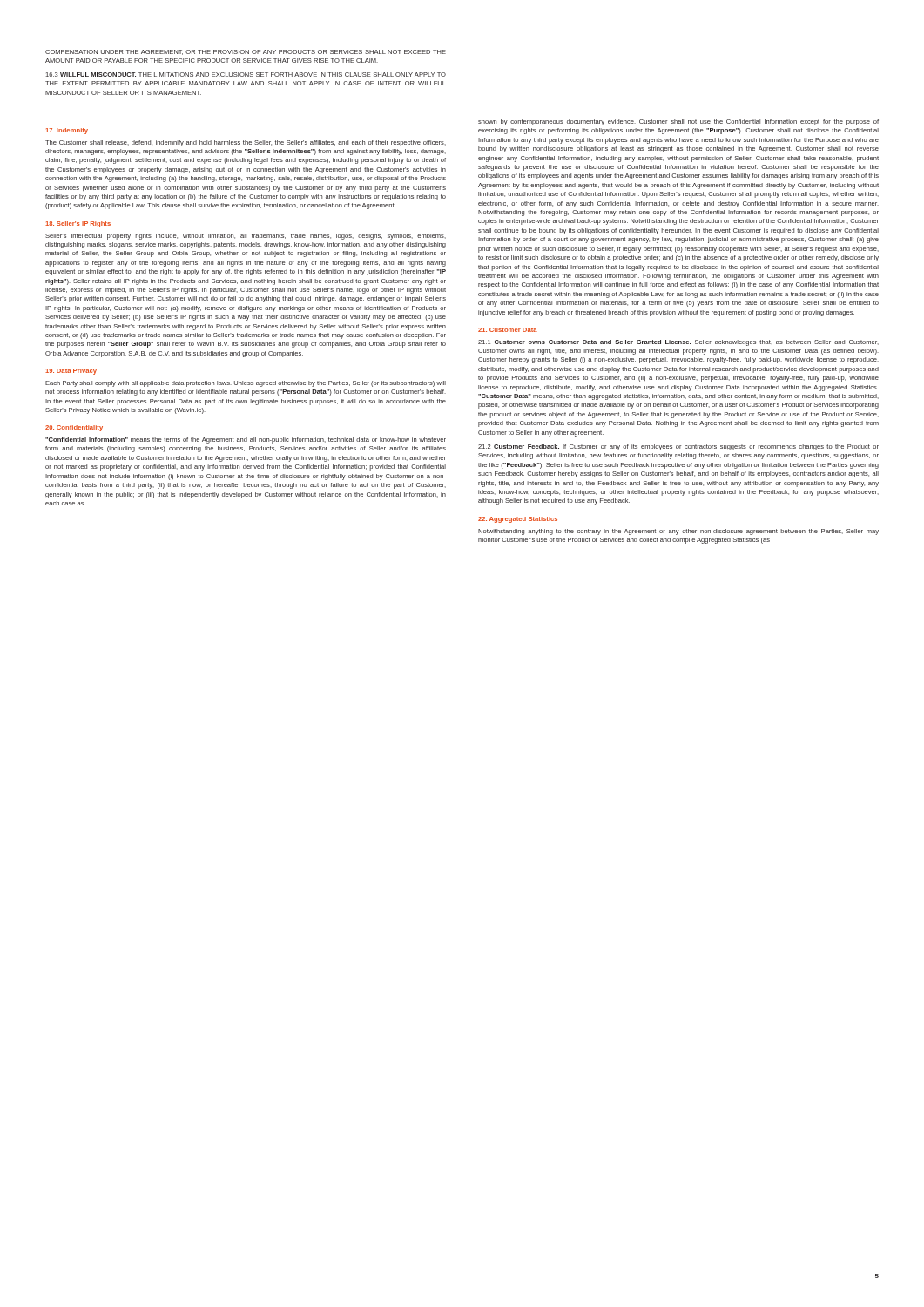The height and width of the screenshot is (1307, 924).
Task: Locate the text block that reads "1 Customer owns Customer Data and"
Action: 678,387
